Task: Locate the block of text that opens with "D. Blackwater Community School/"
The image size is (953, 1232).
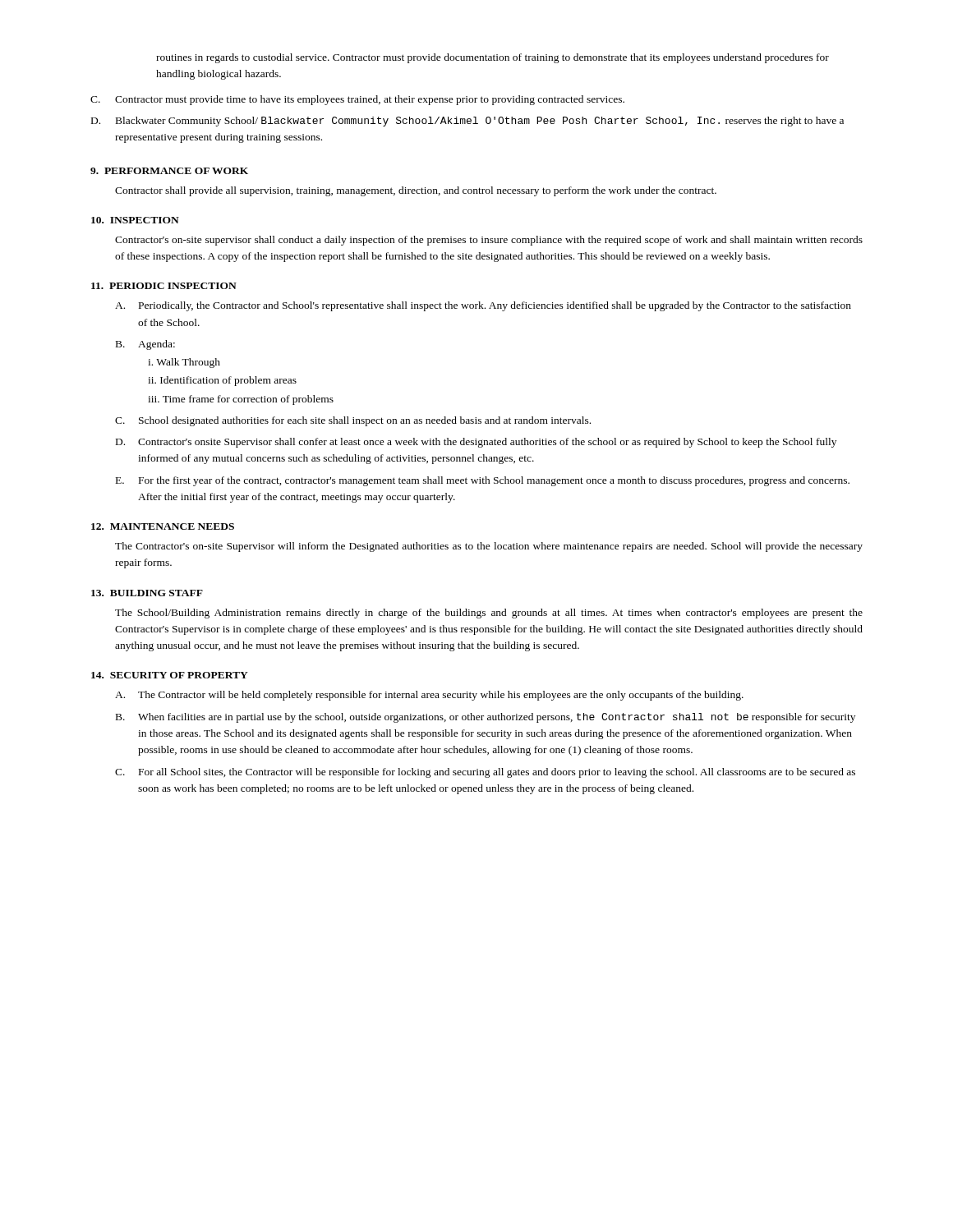Action: coord(476,129)
